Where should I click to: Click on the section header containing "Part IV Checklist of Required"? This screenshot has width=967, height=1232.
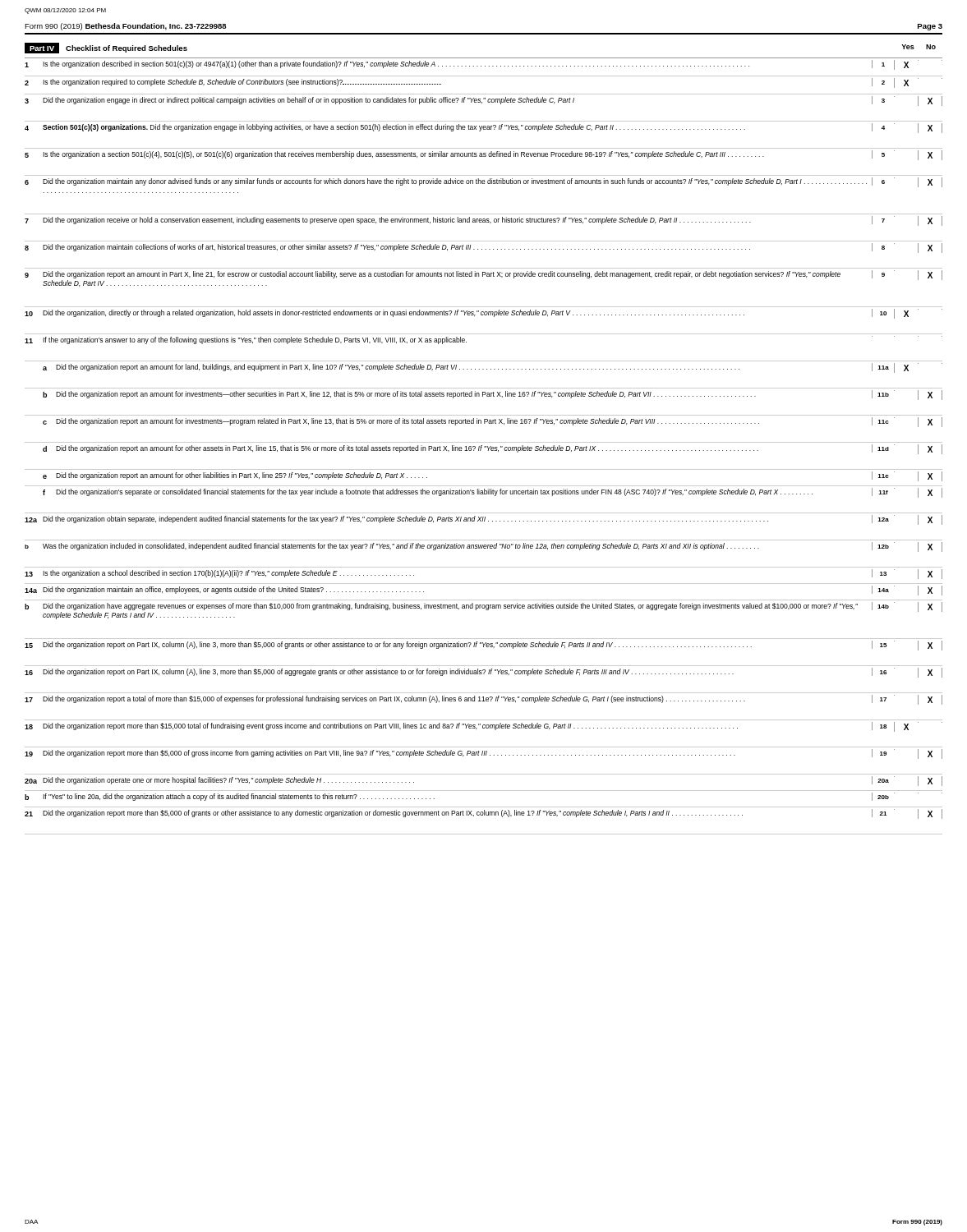click(106, 48)
